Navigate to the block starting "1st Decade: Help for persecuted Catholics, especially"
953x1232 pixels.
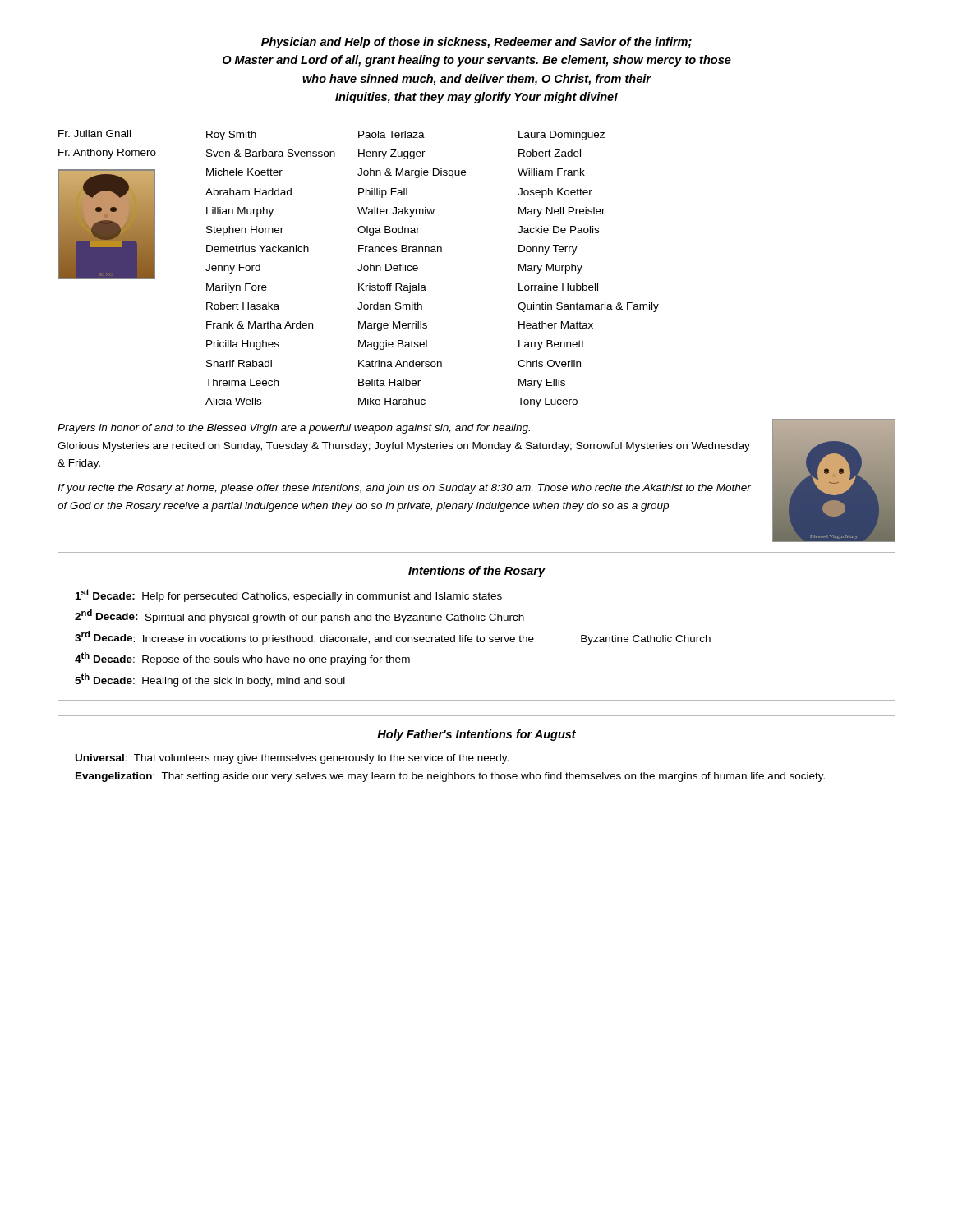288,594
